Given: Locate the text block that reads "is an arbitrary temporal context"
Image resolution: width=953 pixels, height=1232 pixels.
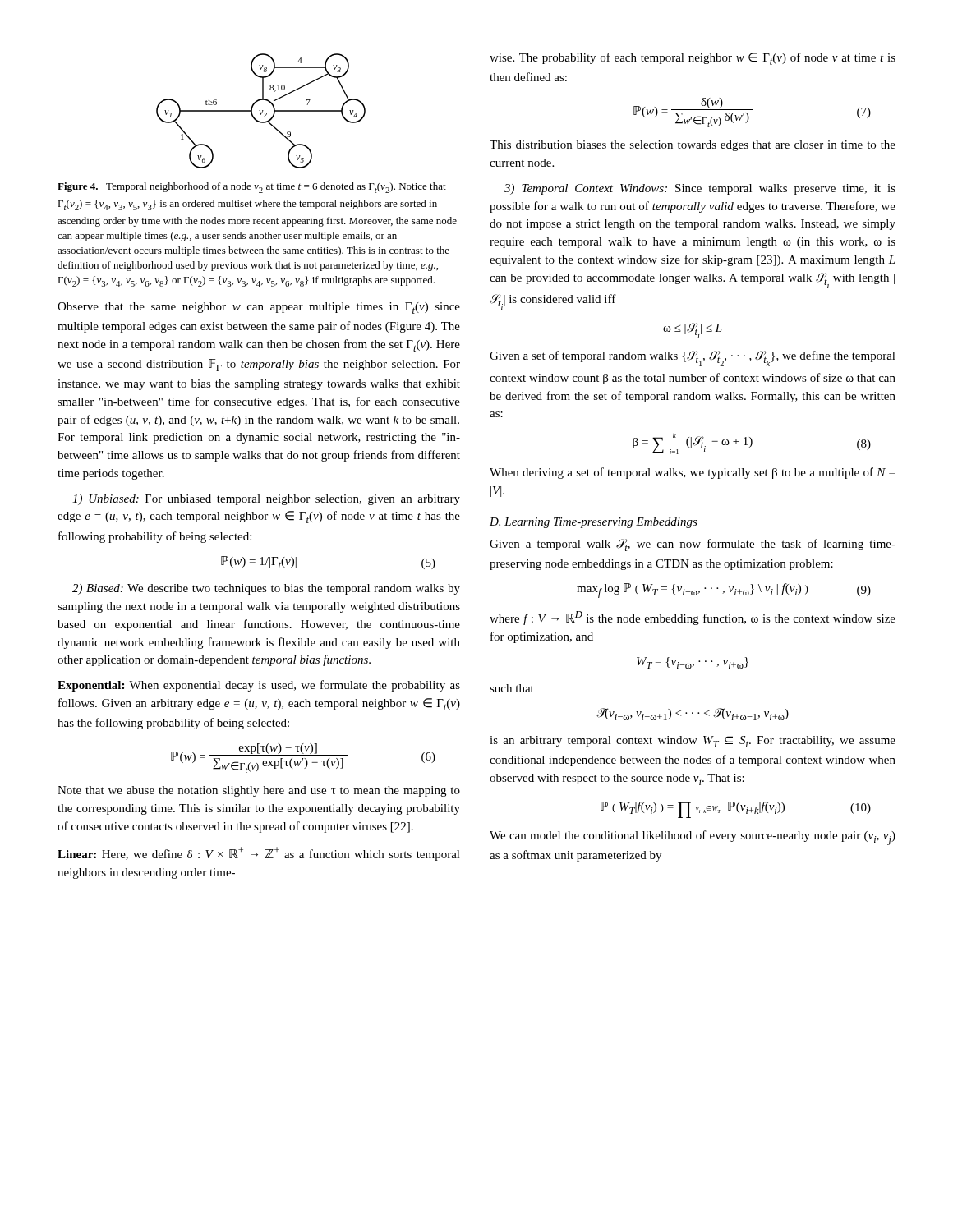Looking at the screenshot, I should coord(693,760).
